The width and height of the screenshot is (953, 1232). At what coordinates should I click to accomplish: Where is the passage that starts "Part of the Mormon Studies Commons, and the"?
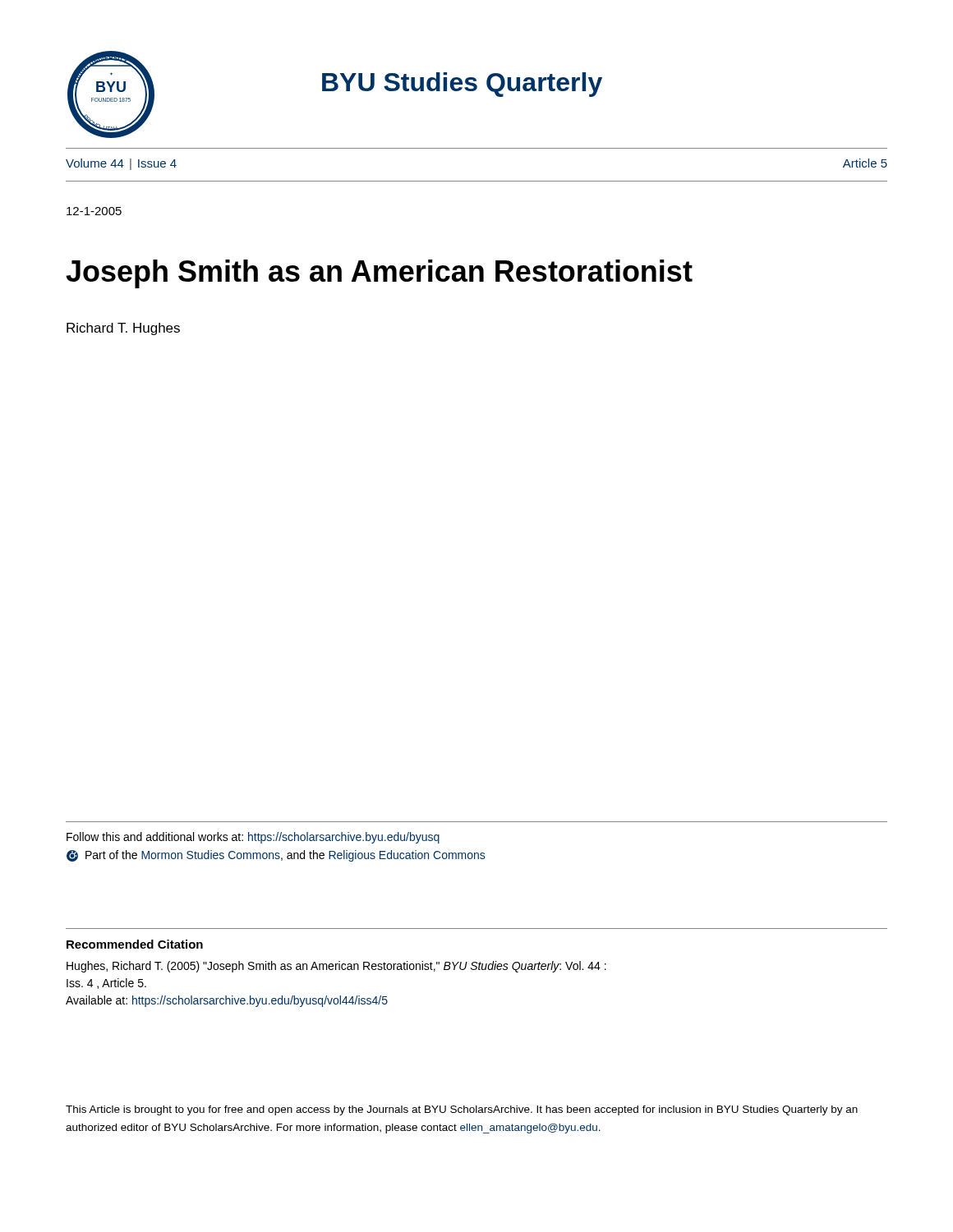[276, 856]
